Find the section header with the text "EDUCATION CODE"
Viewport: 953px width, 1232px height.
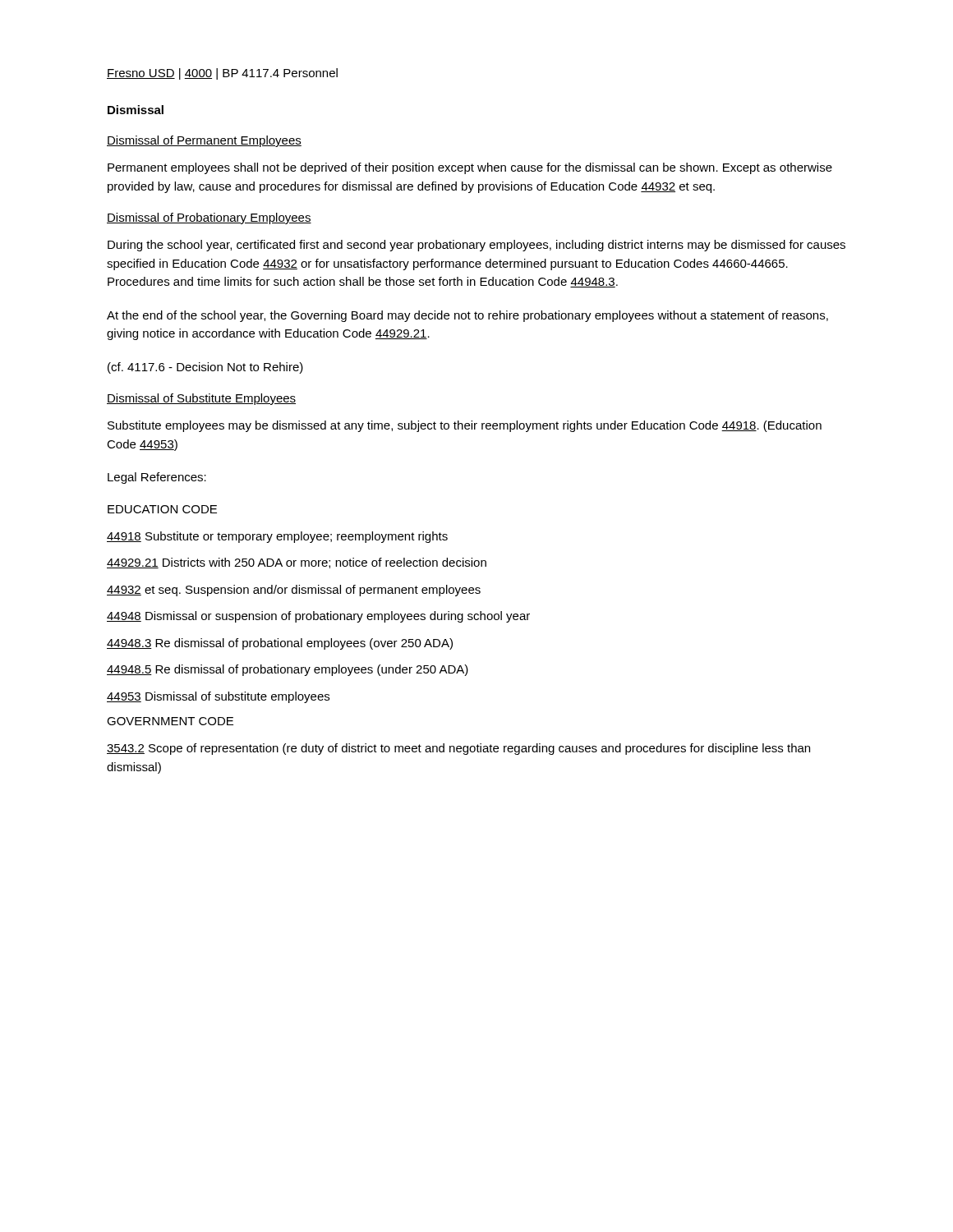click(x=162, y=508)
